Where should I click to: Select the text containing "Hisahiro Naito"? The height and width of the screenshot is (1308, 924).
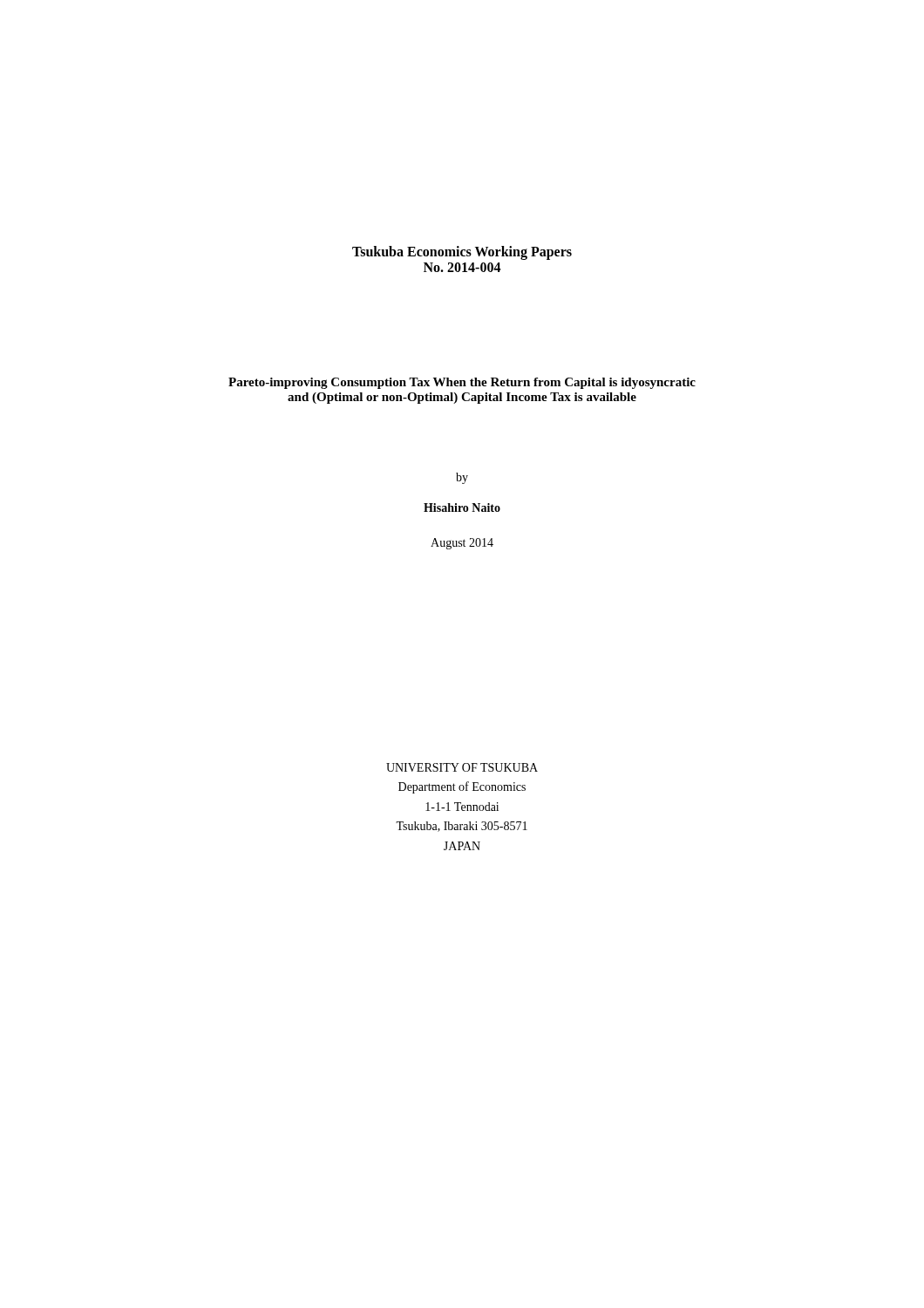click(x=462, y=508)
